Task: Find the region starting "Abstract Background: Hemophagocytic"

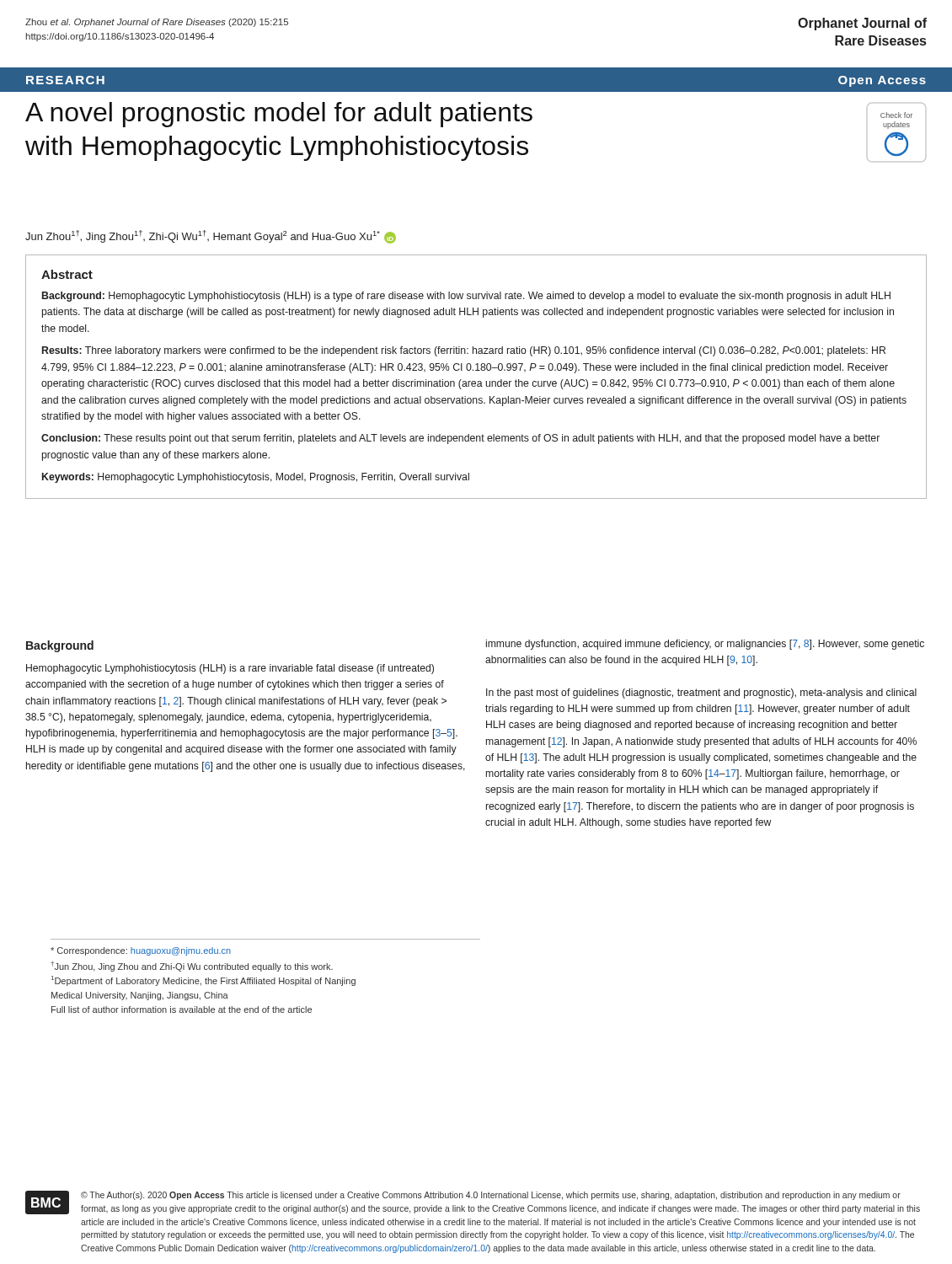Action: (476, 376)
